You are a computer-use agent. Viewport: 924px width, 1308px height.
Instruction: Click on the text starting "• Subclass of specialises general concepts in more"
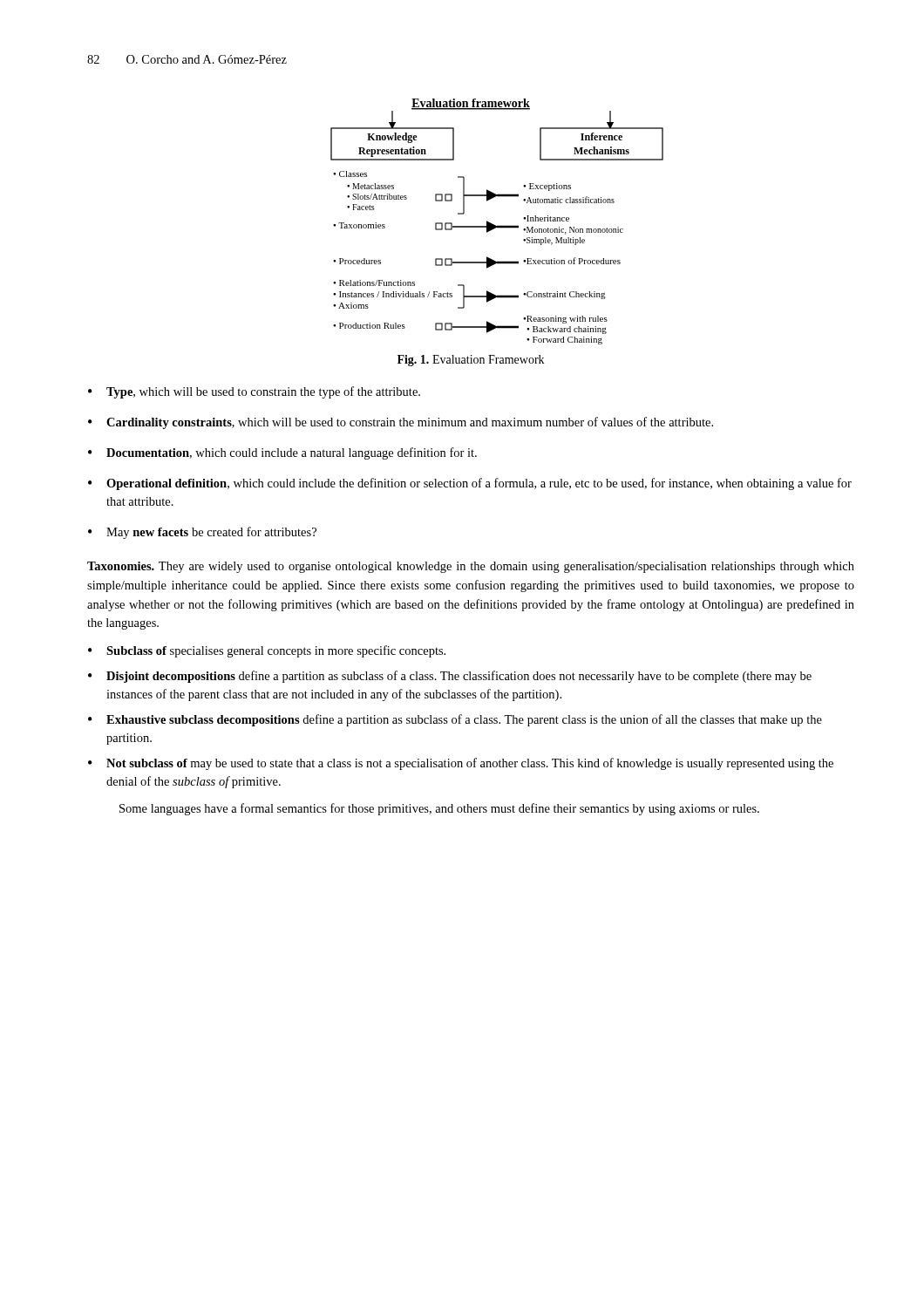pyautogui.click(x=267, y=651)
